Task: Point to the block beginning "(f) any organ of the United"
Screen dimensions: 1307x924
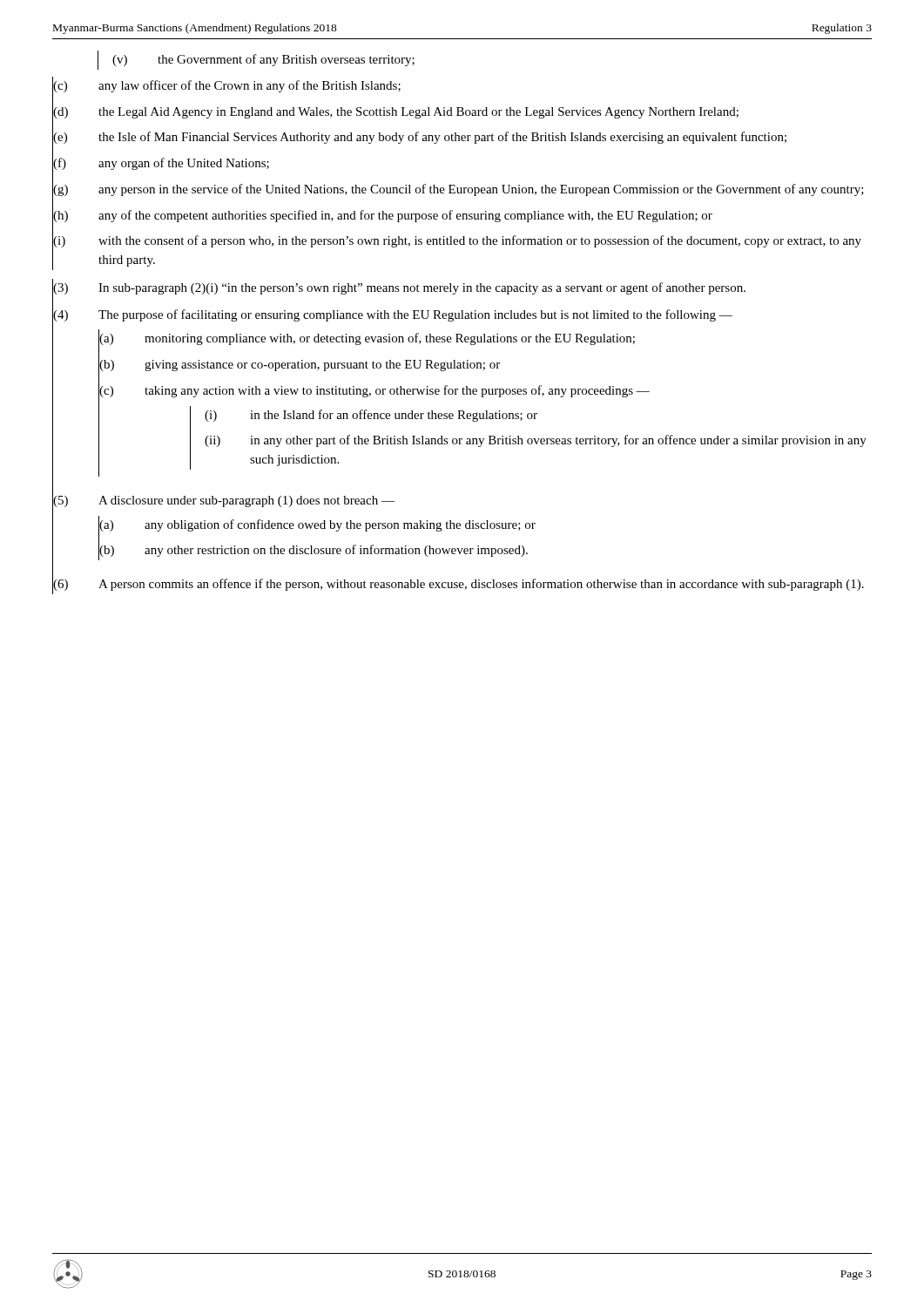Action: coord(161,164)
